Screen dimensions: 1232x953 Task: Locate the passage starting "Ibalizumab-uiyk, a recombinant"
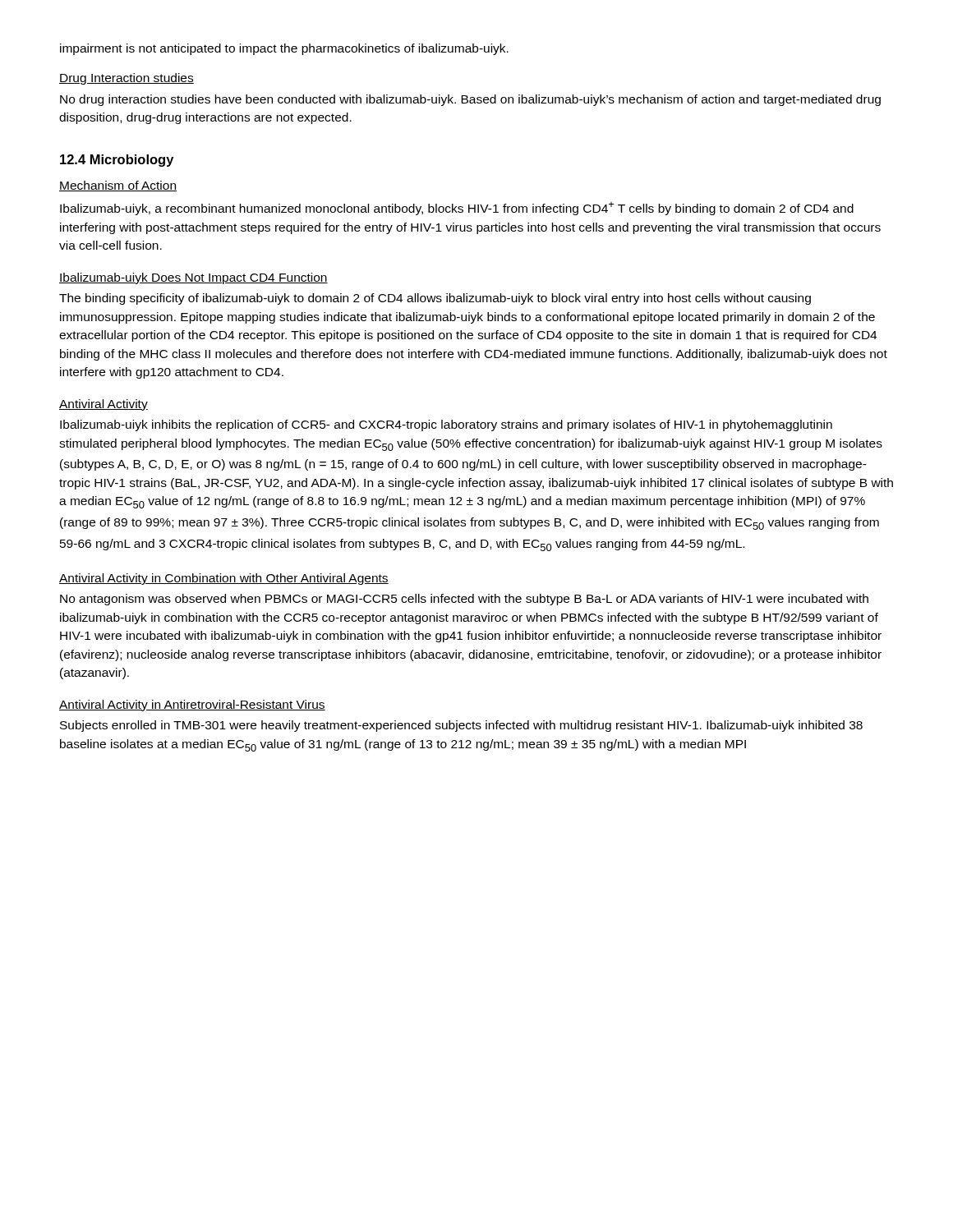476,226
